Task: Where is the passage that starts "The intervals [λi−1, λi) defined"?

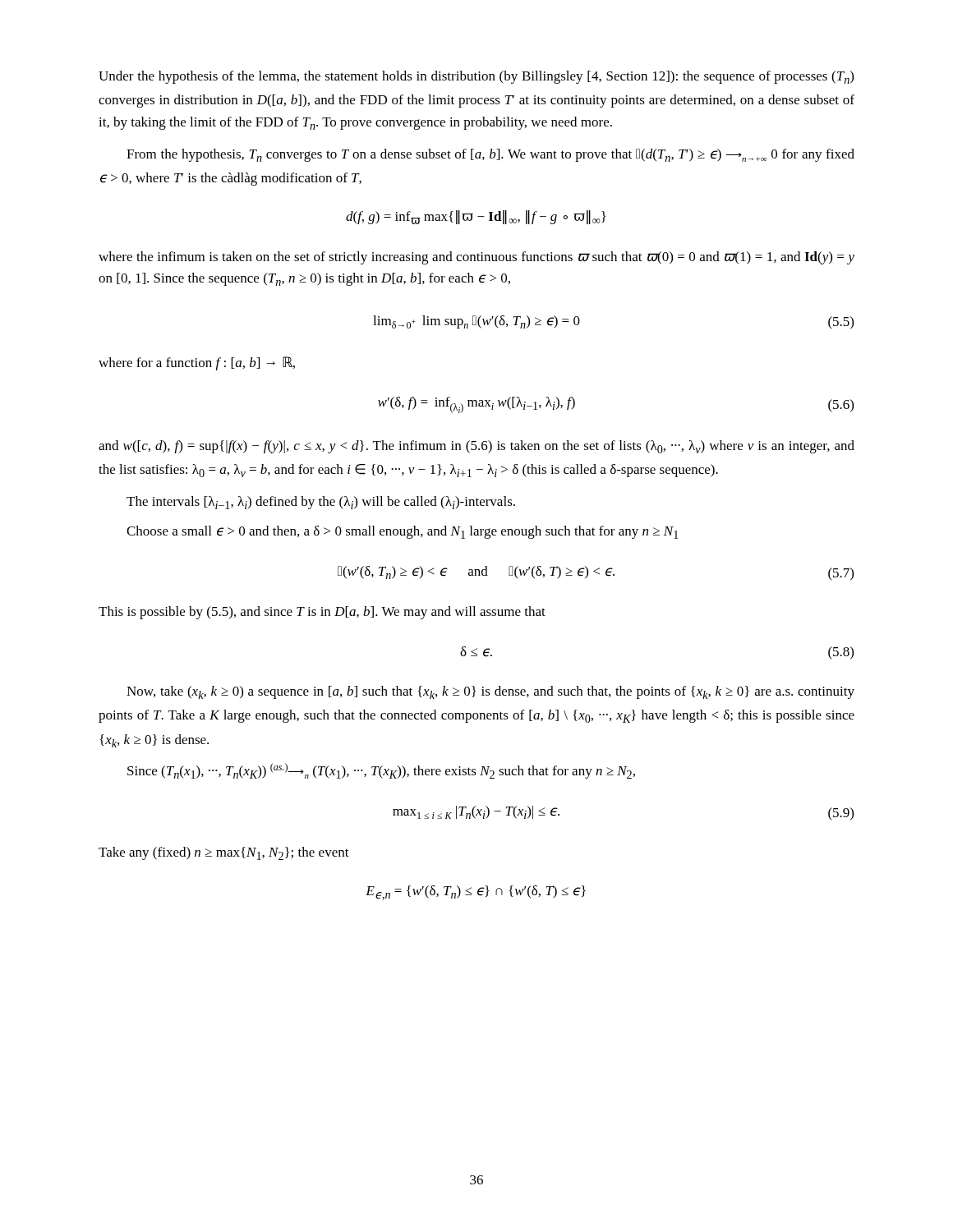Action: [476, 504]
